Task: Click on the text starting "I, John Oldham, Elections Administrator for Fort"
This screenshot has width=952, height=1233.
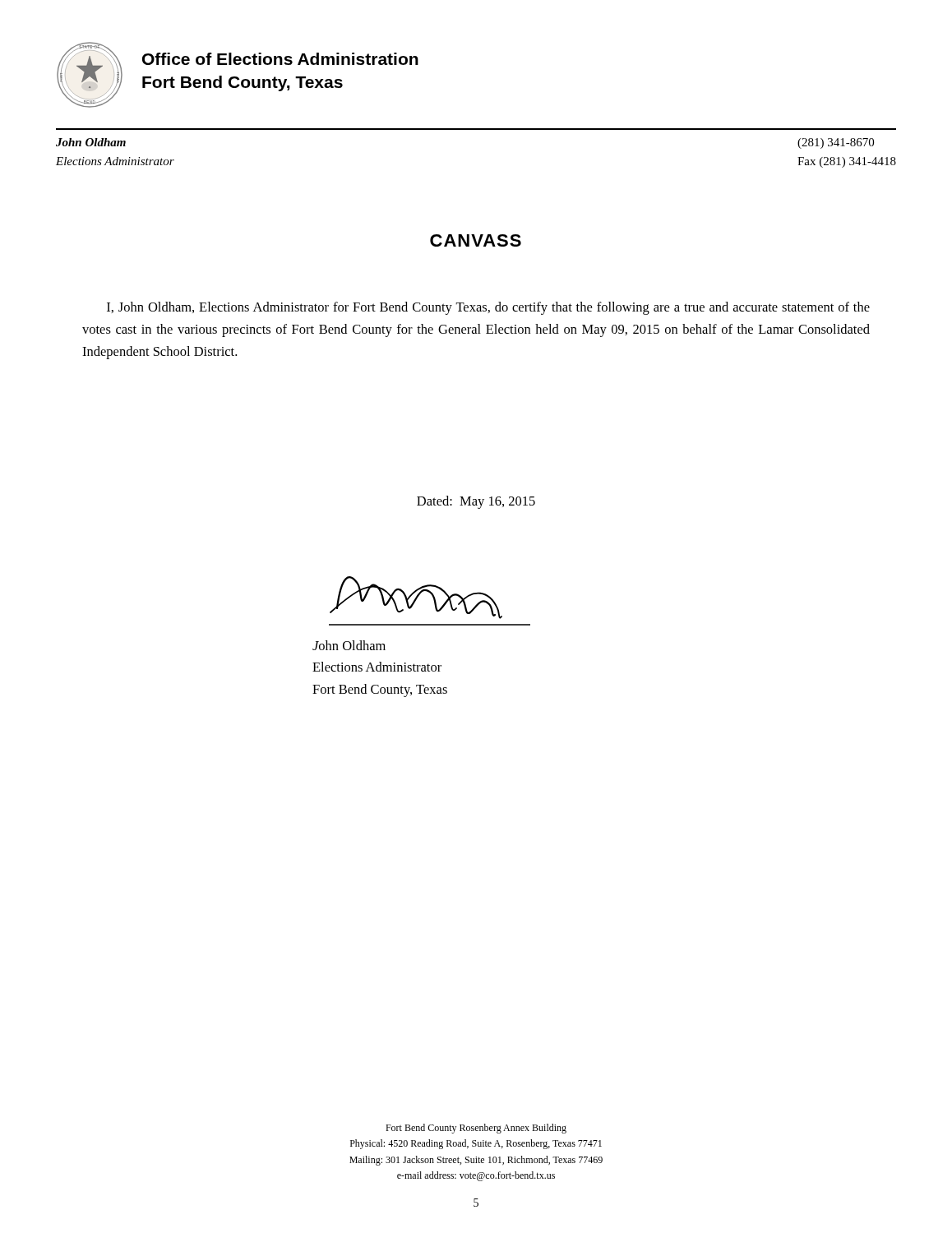Action: pyautogui.click(x=476, y=329)
